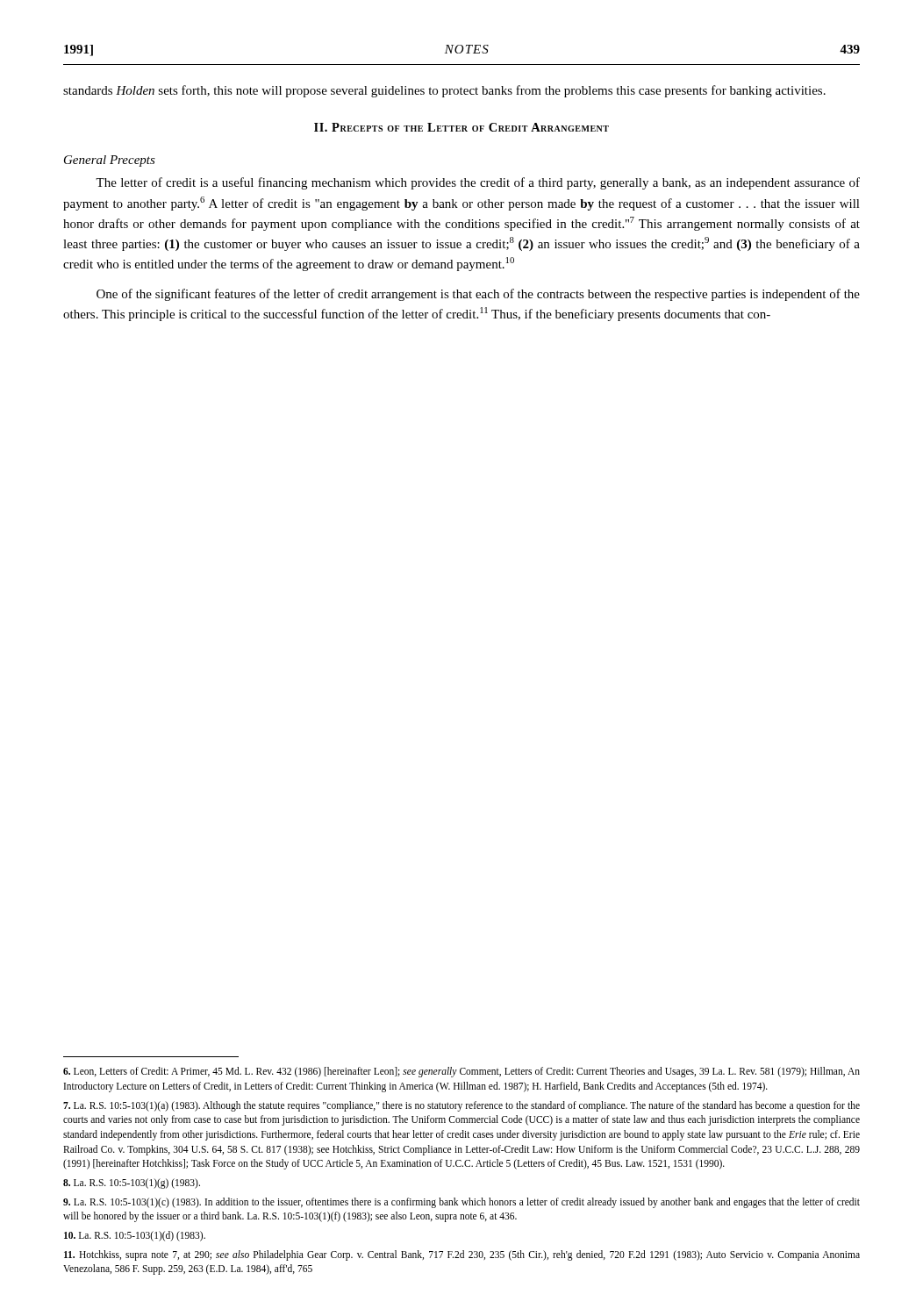Select the text block with the text "One of the significant features of"
Screen dimensions: 1316x923
[x=462, y=304]
